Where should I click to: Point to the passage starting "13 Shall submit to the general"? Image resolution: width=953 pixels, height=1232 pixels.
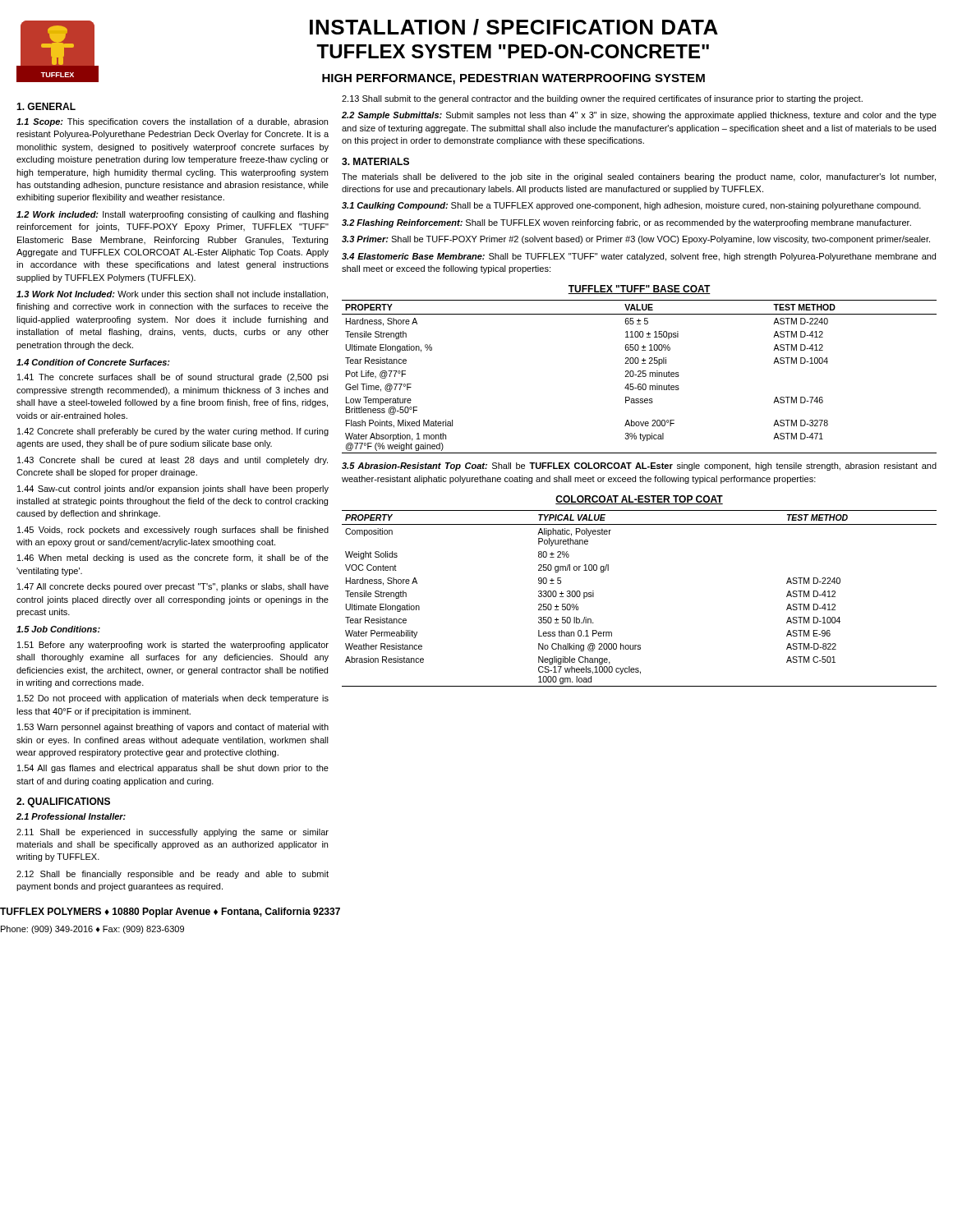(x=639, y=99)
